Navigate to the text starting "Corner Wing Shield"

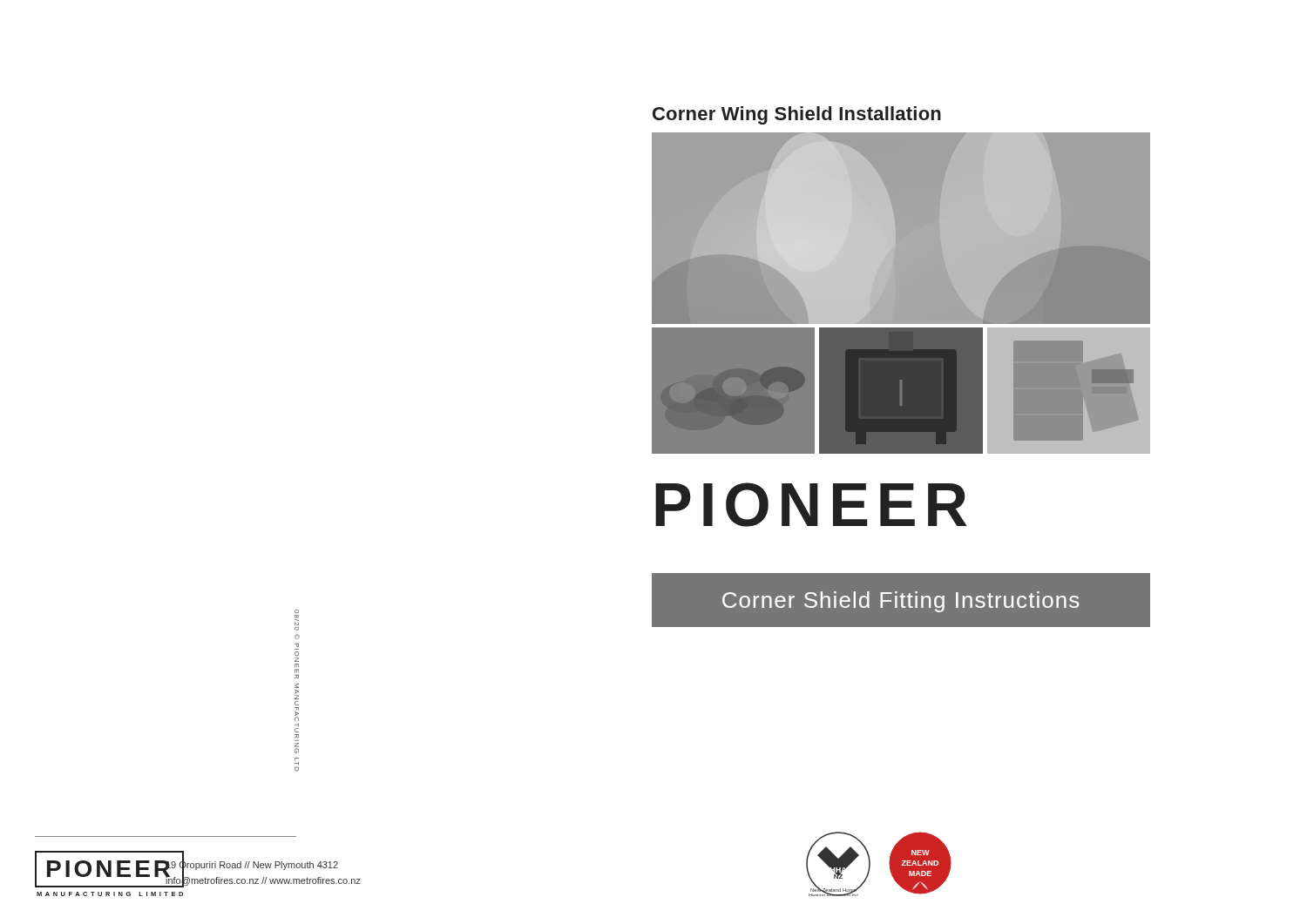797,114
